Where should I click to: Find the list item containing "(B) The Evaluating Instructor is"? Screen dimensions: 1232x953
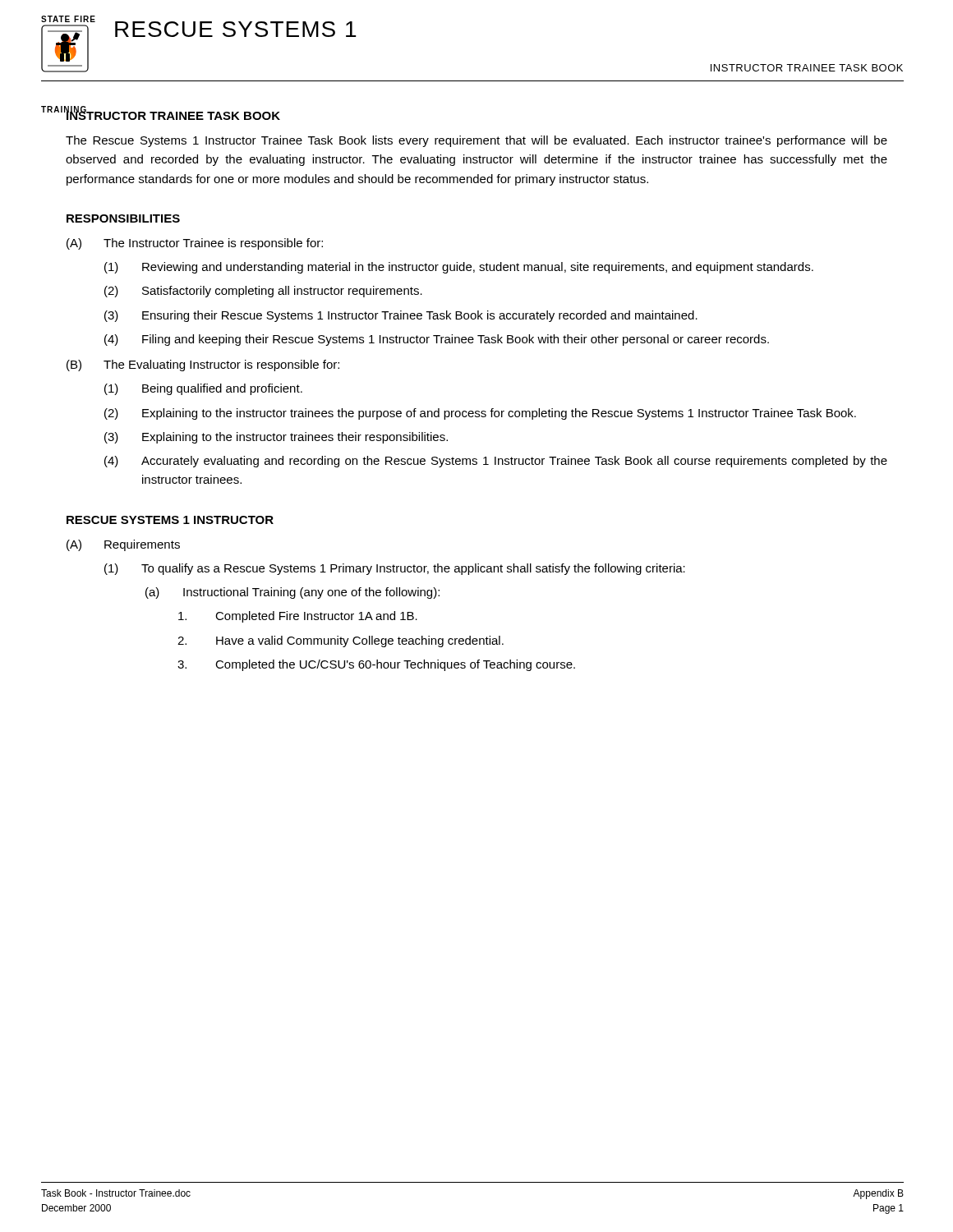(203, 365)
